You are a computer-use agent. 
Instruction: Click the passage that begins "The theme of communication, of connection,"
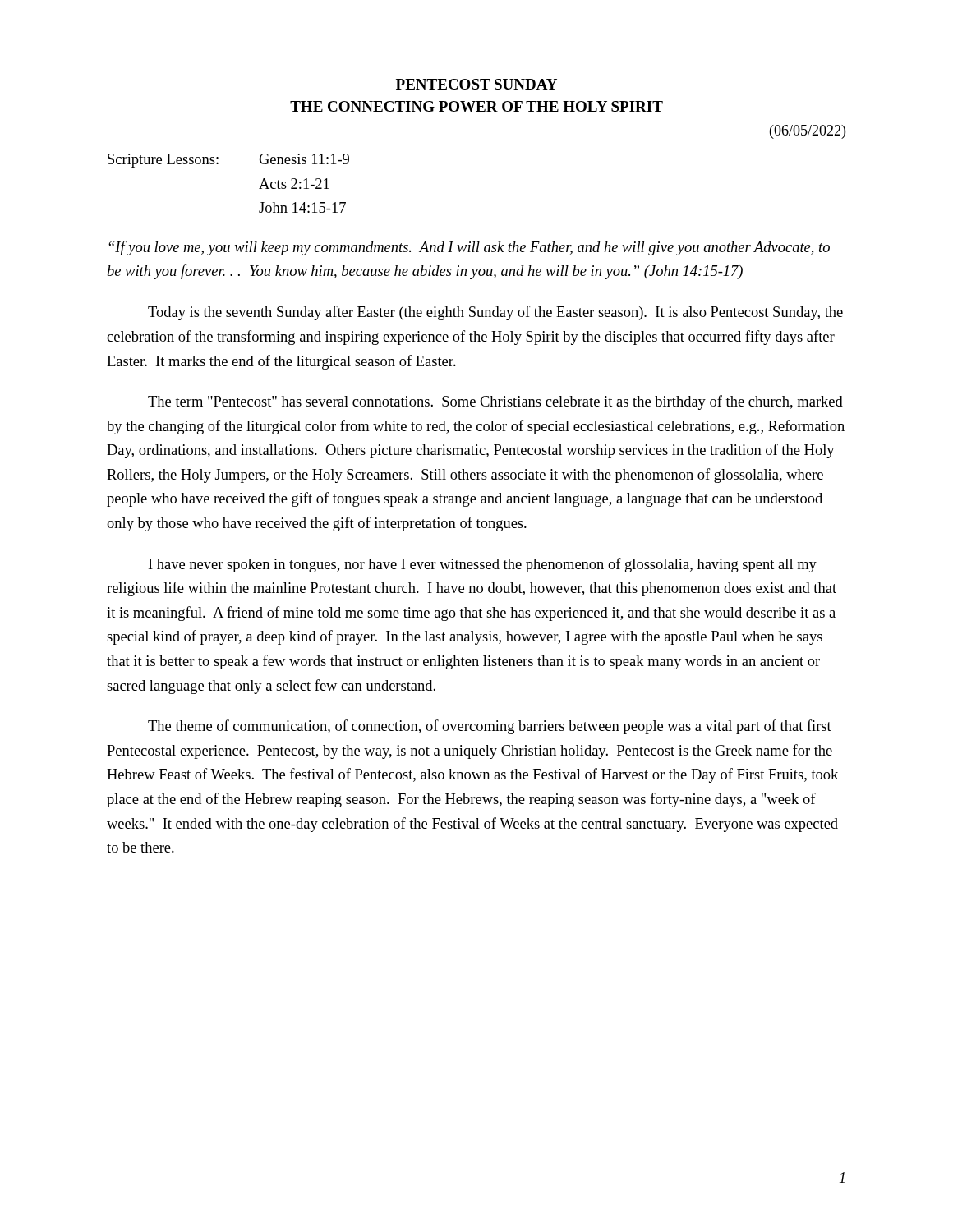(x=473, y=787)
